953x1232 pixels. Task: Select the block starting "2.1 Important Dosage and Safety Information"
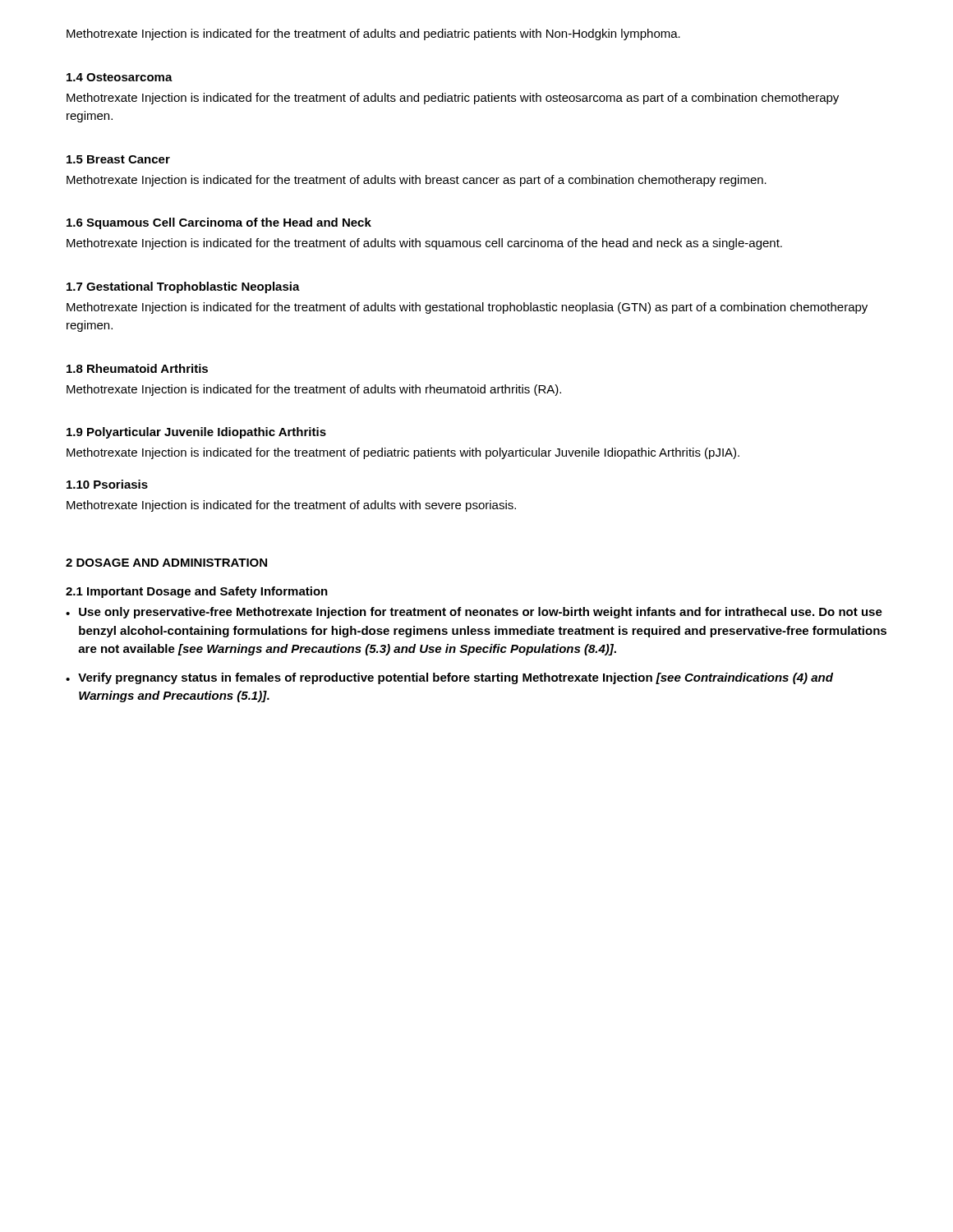click(x=197, y=591)
